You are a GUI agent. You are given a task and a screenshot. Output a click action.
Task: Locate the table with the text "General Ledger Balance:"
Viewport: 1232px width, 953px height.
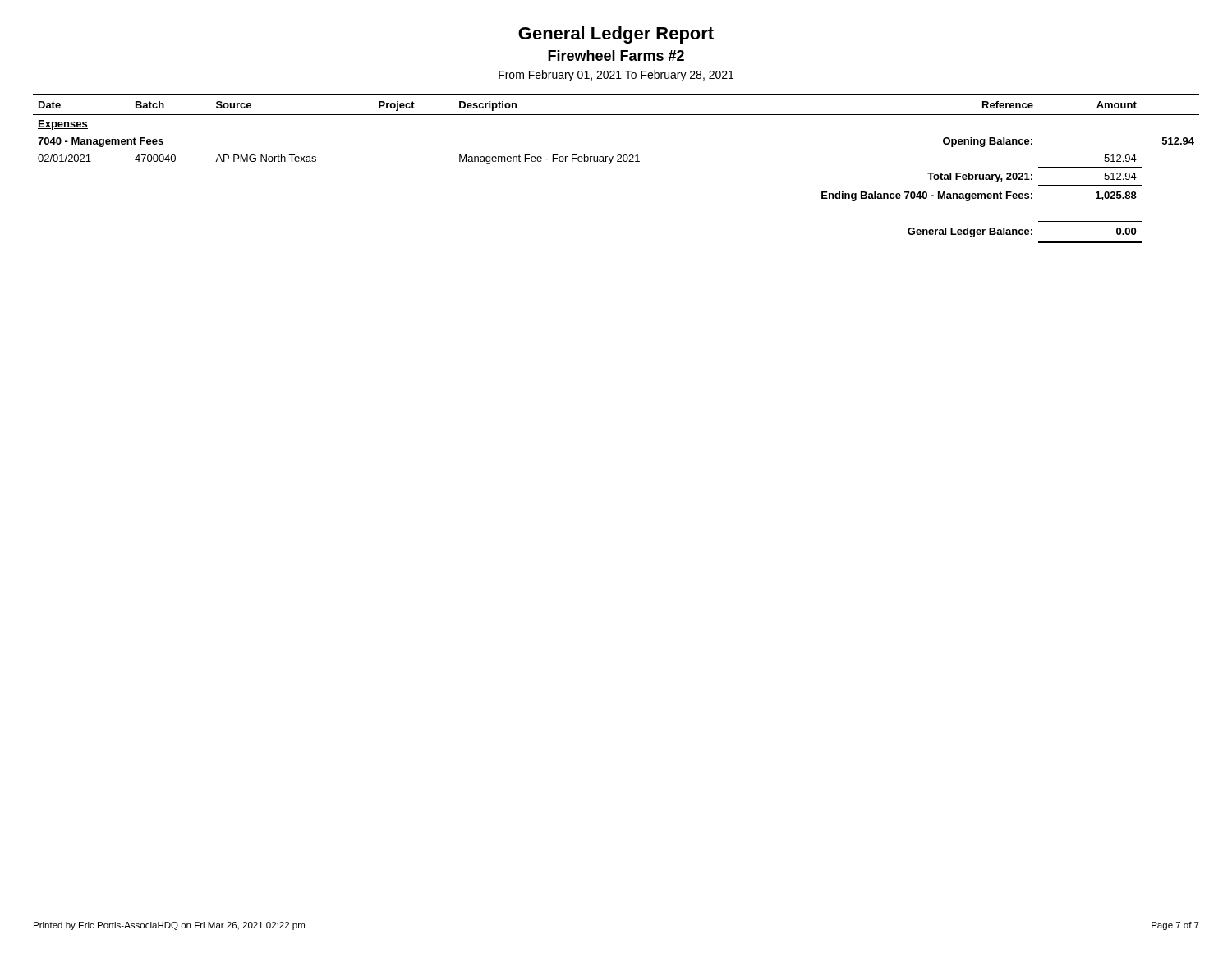pos(616,169)
